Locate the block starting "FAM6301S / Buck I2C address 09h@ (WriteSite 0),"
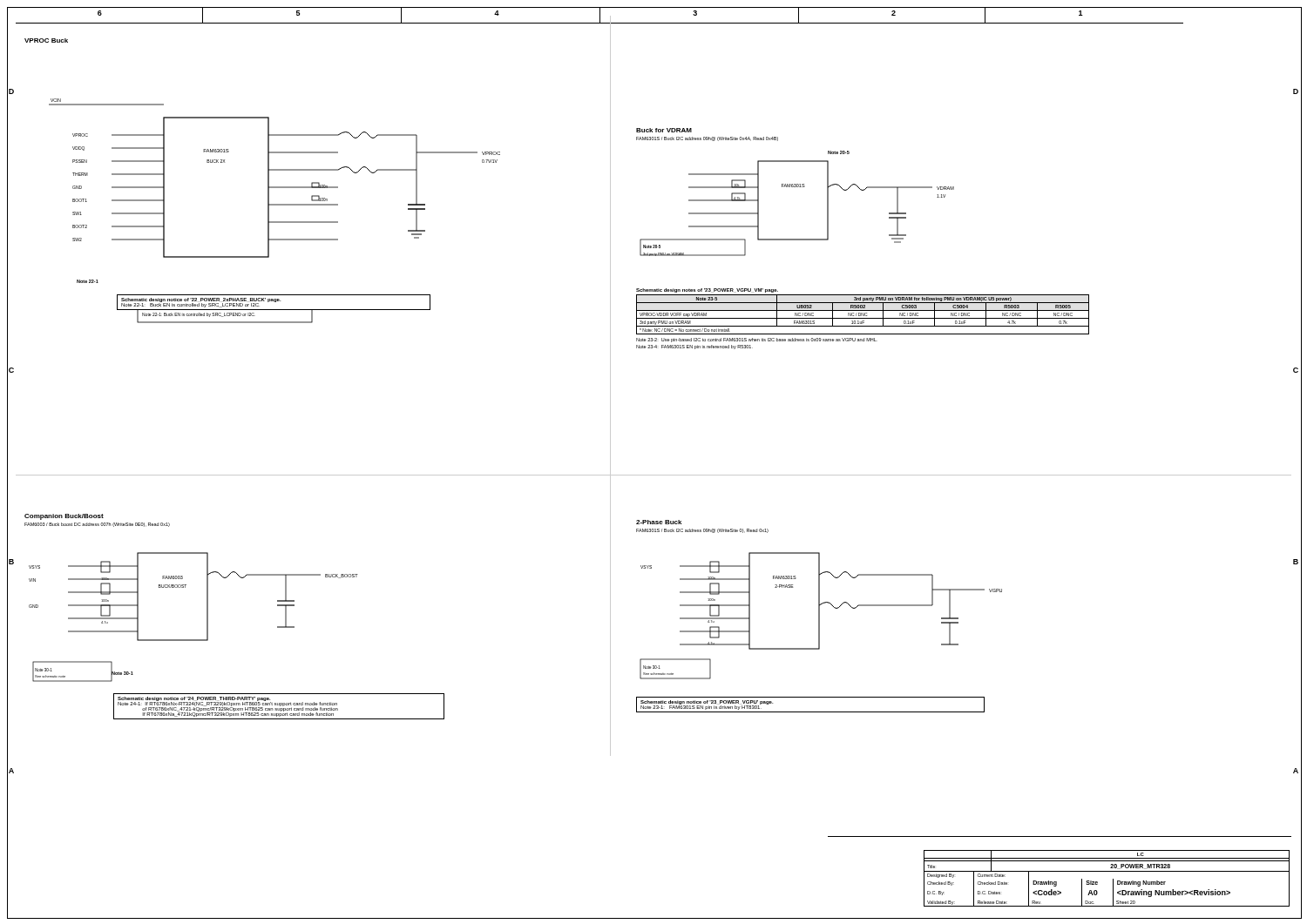The image size is (1307, 924). (x=702, y=530)
